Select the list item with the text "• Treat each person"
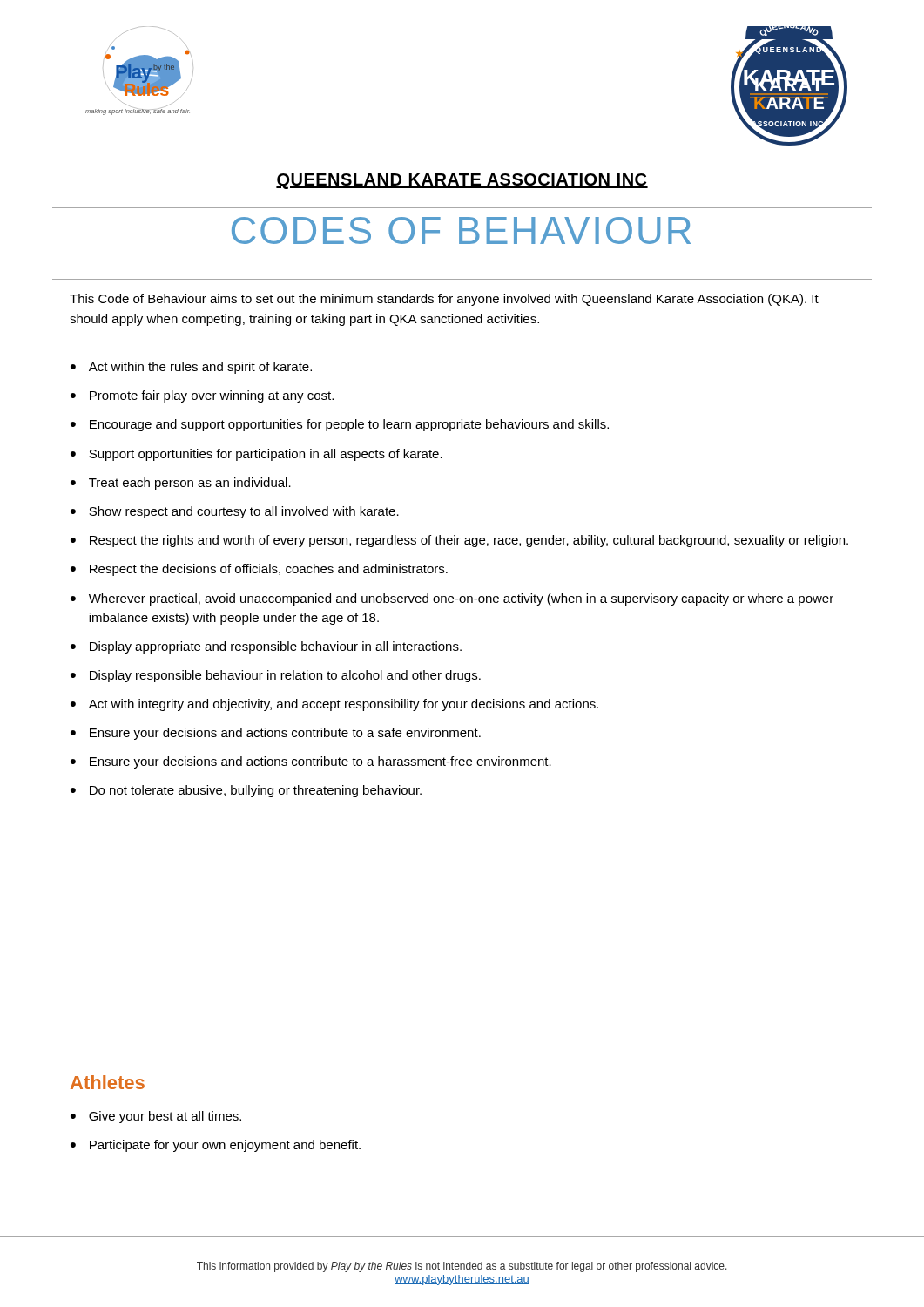Image resolution: width=924 pixels, height=1307 pixels. [181, 483]
